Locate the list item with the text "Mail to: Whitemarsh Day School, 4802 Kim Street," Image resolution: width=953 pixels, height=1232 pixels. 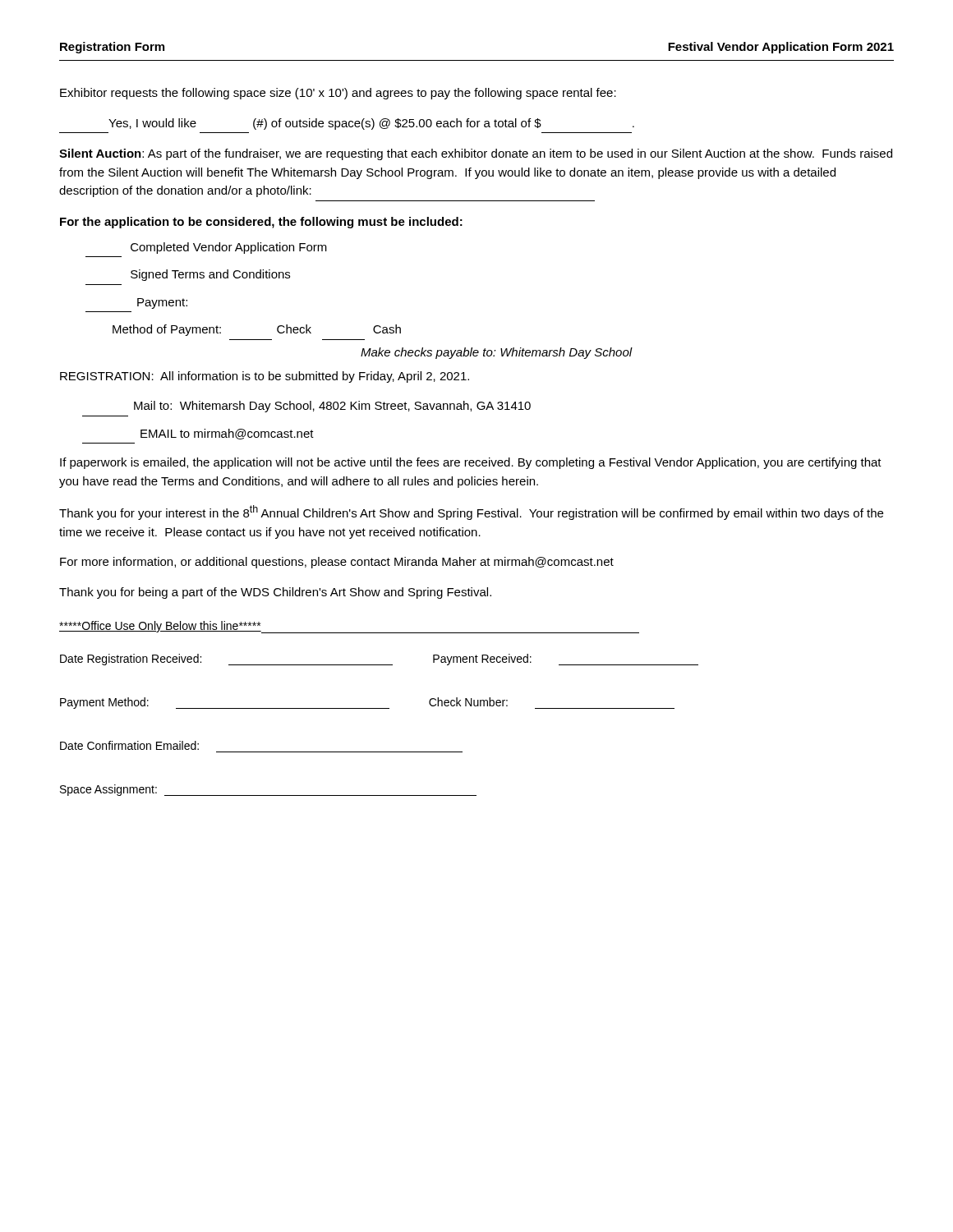point(307,406)
